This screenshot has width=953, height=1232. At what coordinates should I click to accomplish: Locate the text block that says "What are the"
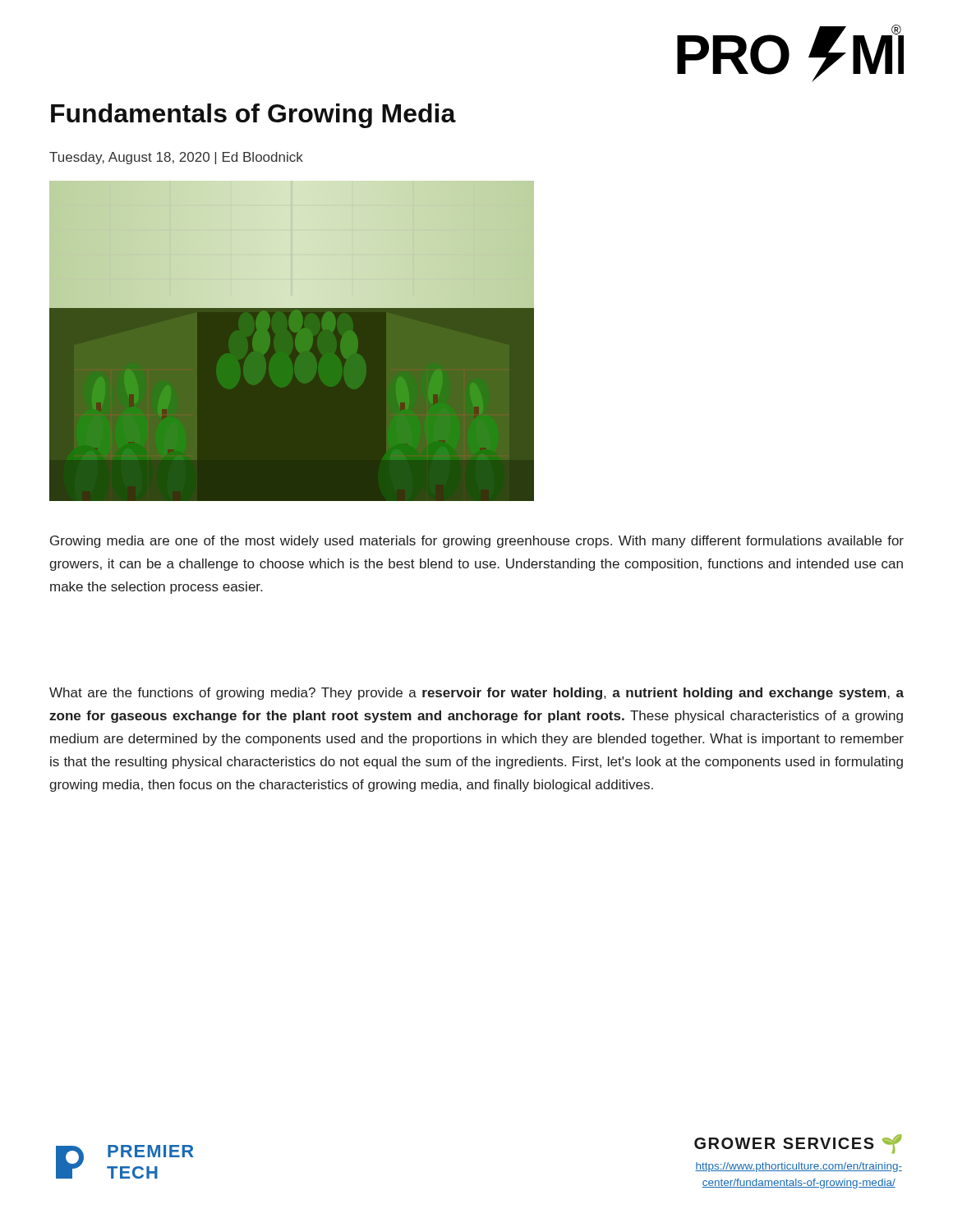476,739
